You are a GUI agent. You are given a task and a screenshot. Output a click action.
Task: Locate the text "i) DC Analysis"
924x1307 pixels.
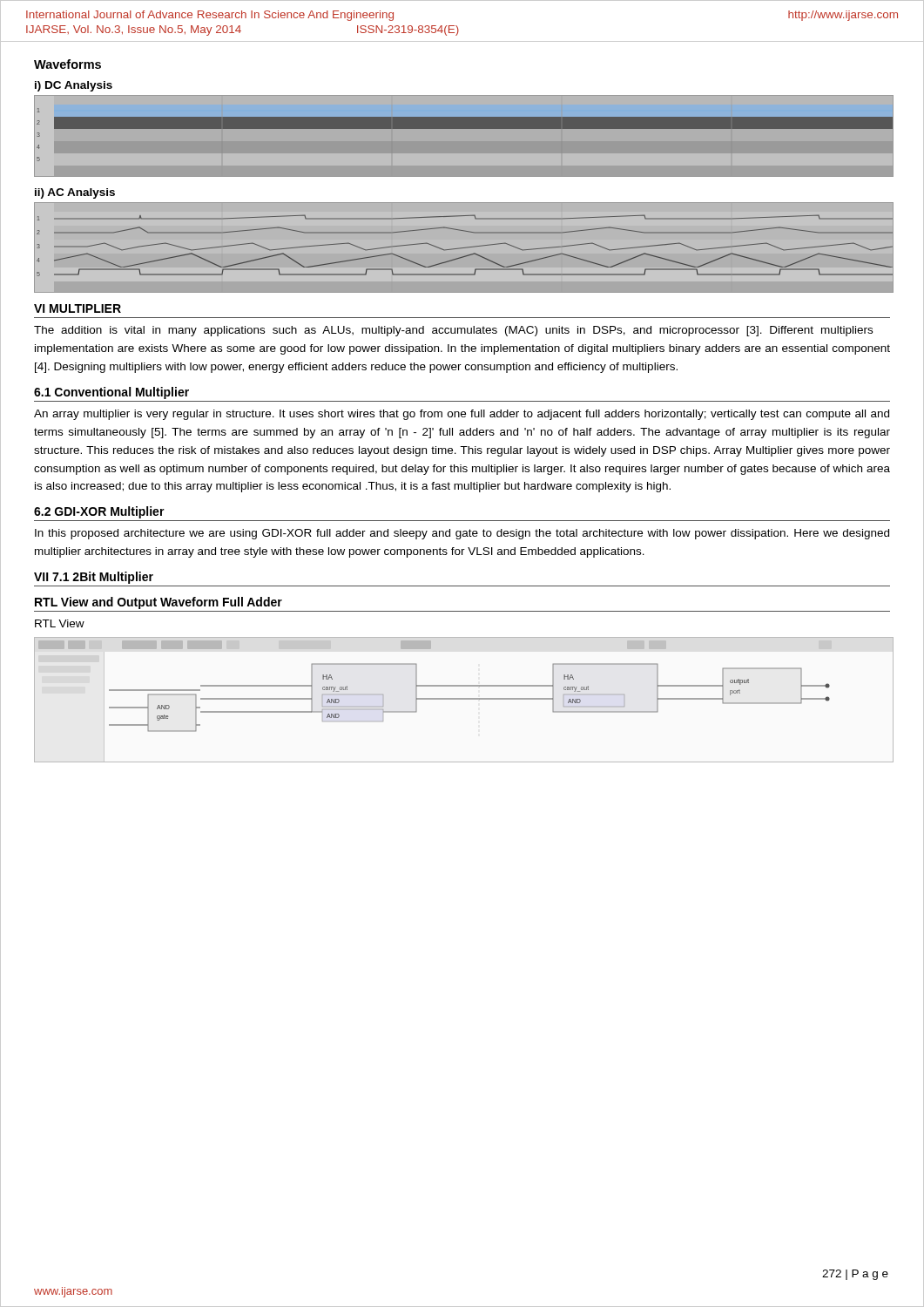click(73, 85)
